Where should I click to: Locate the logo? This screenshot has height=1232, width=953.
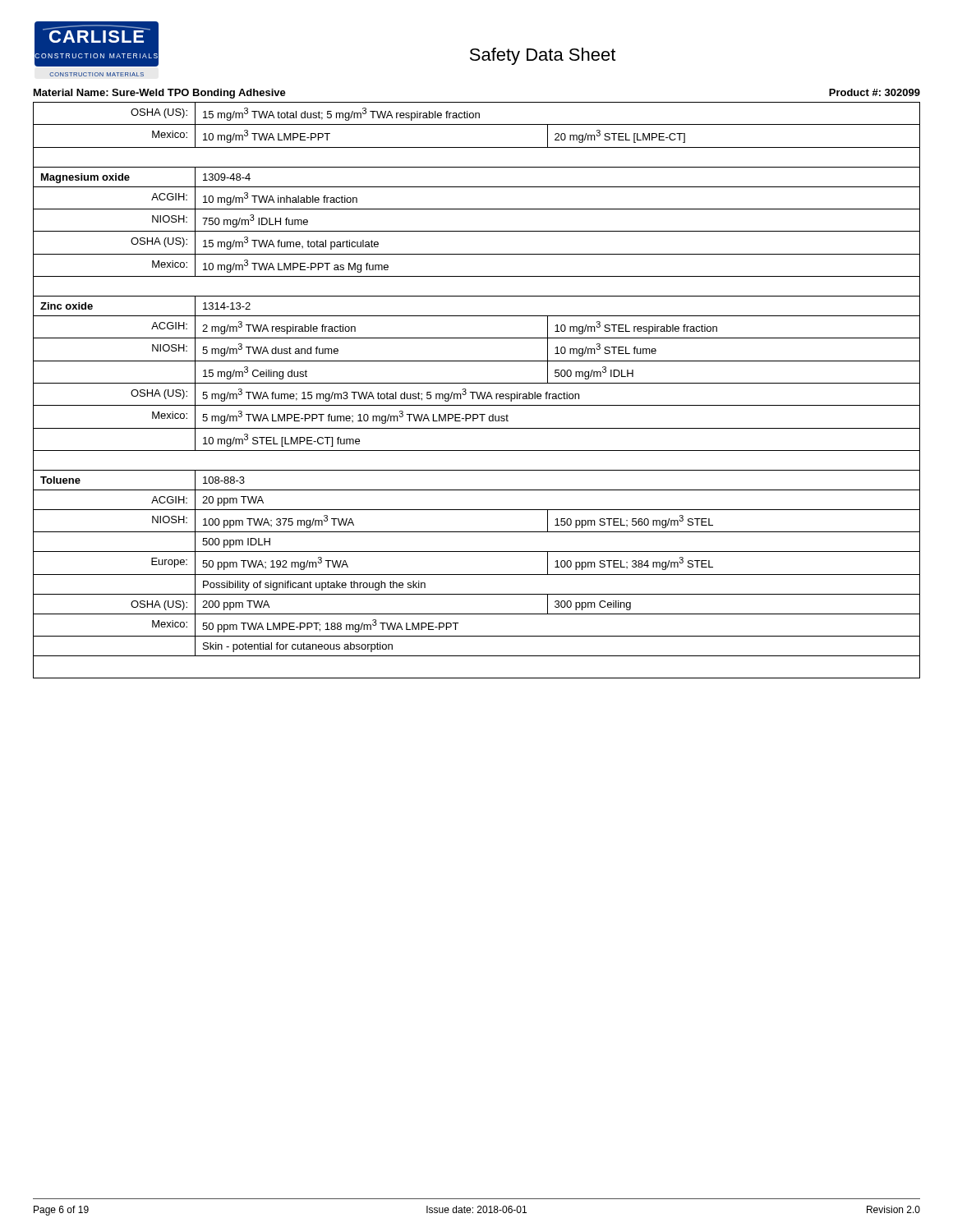pyautogui.click(x=99, y=51)
